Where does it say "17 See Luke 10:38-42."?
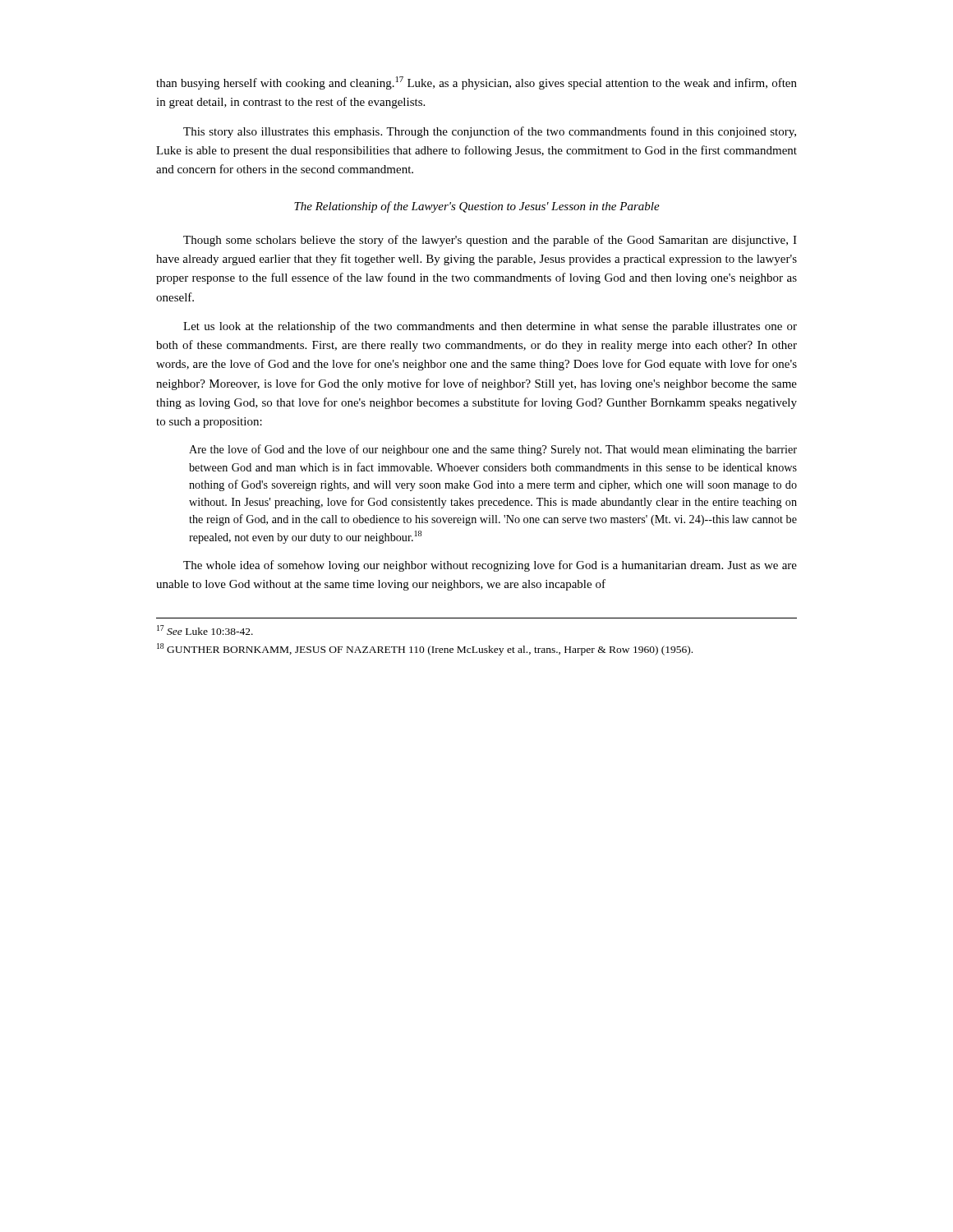Viewport: 953px width, 1232px height. point(205,630)
